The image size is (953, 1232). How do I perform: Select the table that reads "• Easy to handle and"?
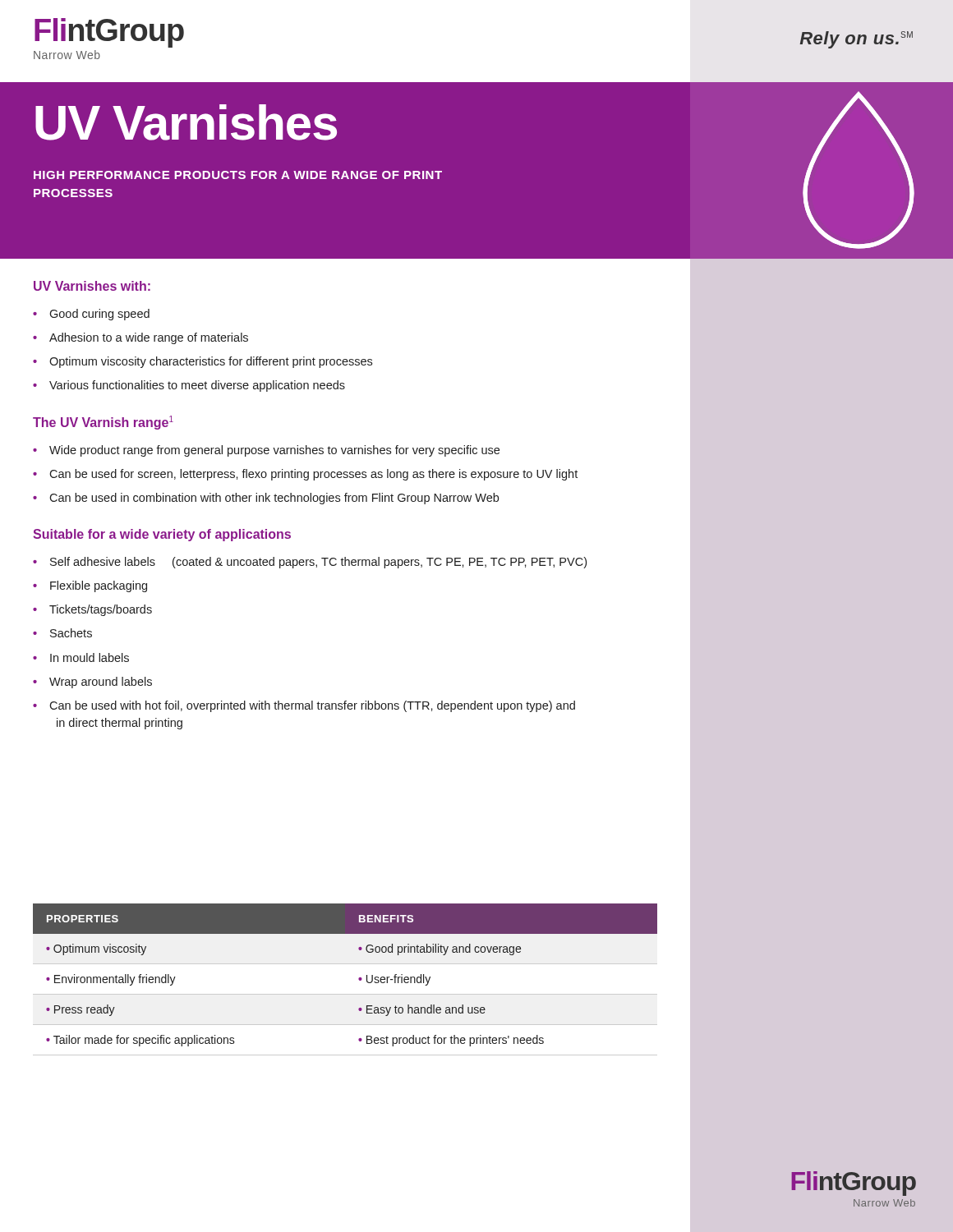pyautogui.click(x=345, y=979)
